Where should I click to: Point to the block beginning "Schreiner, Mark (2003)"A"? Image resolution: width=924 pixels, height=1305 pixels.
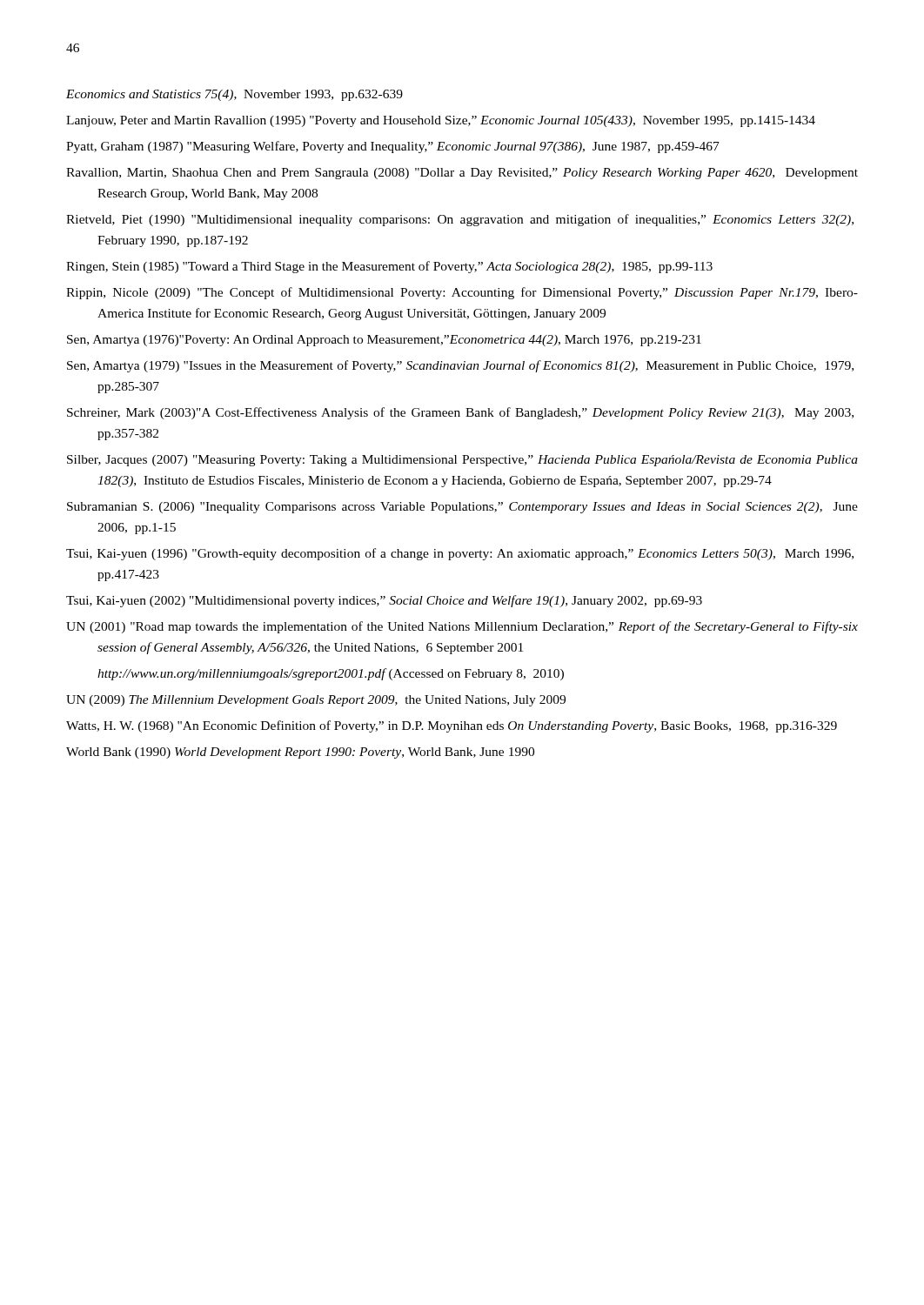[462, 423]
